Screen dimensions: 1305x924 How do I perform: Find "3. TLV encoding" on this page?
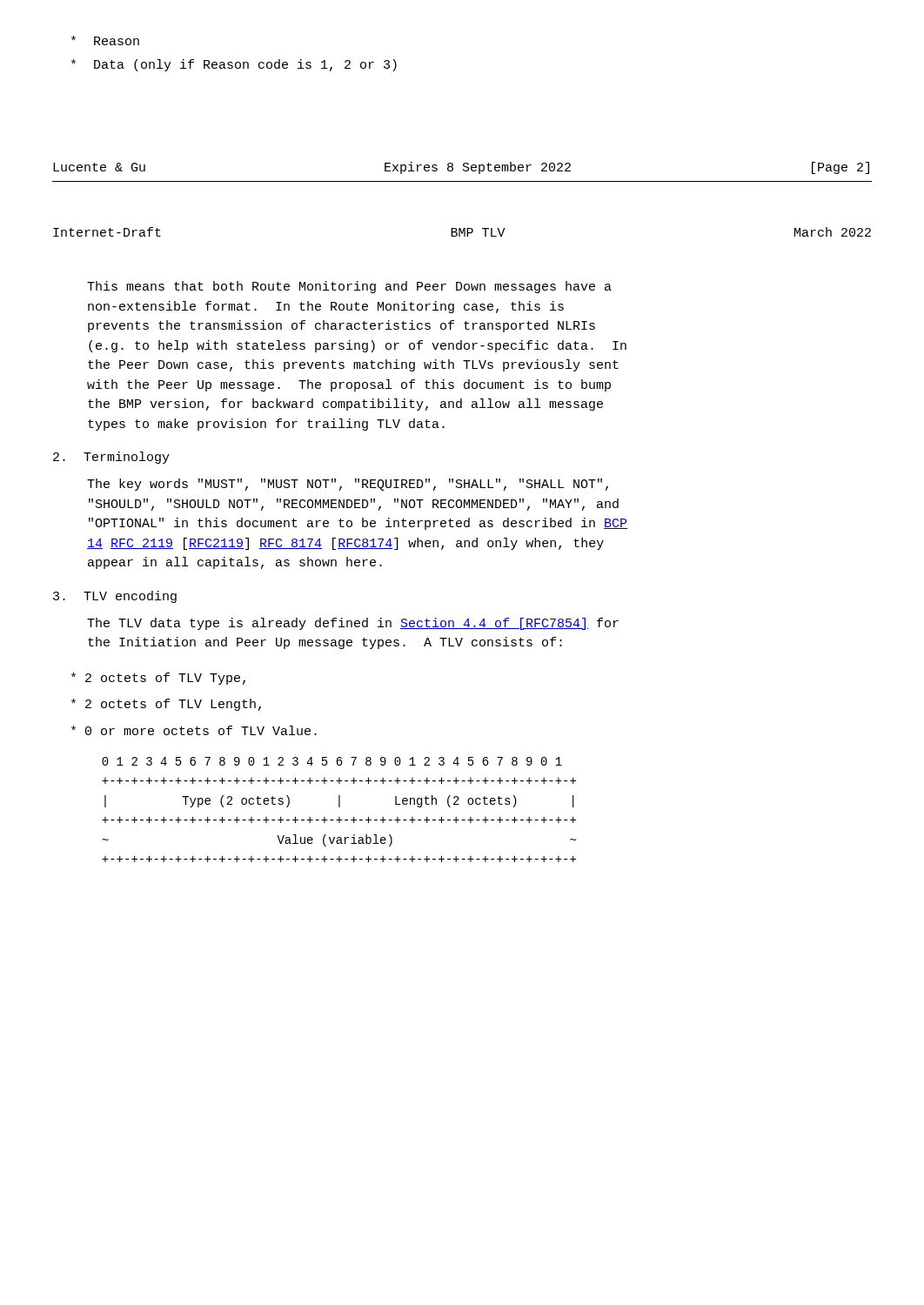coord(115,597)
